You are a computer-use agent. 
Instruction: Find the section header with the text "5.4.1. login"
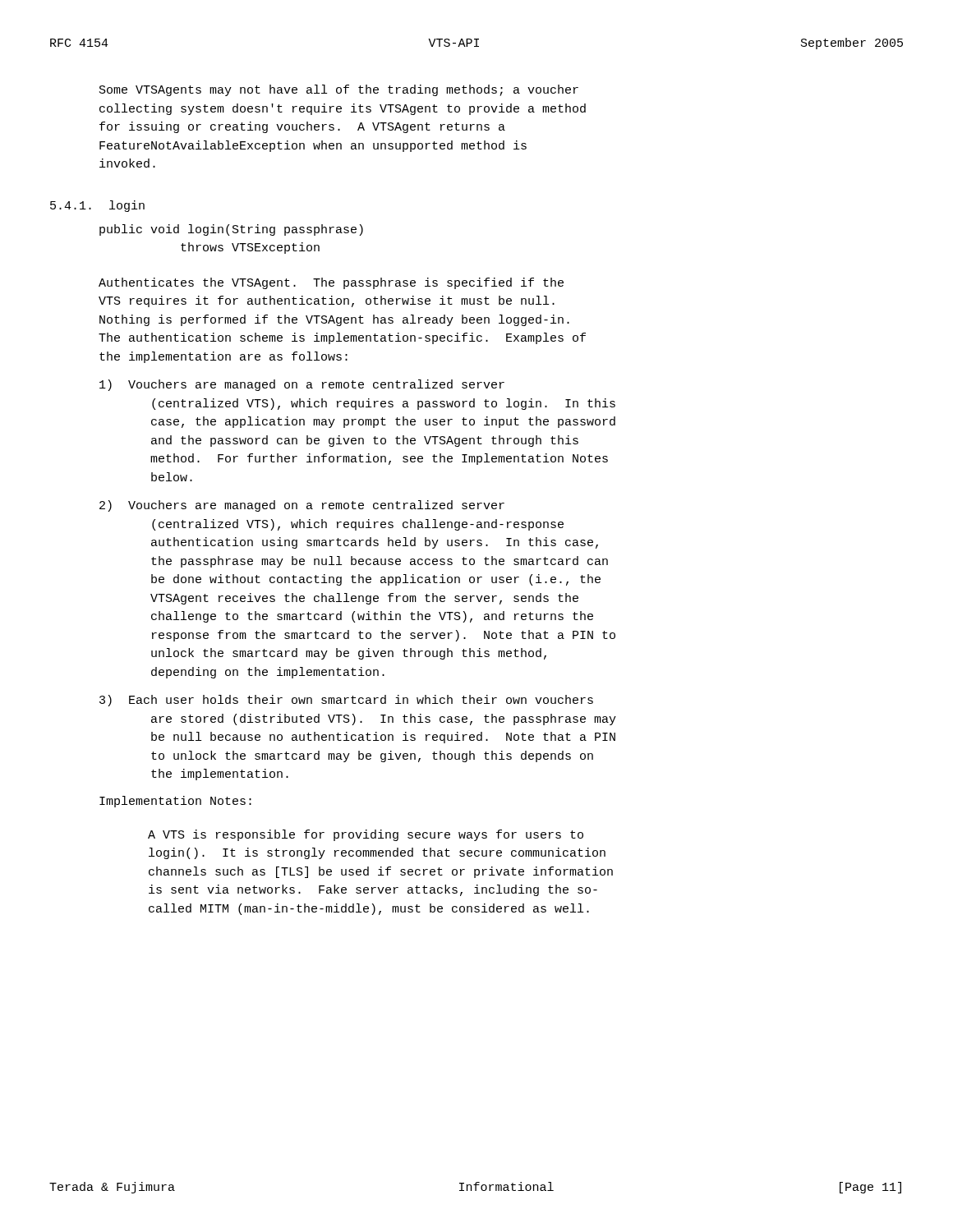[x=97, y=206]
